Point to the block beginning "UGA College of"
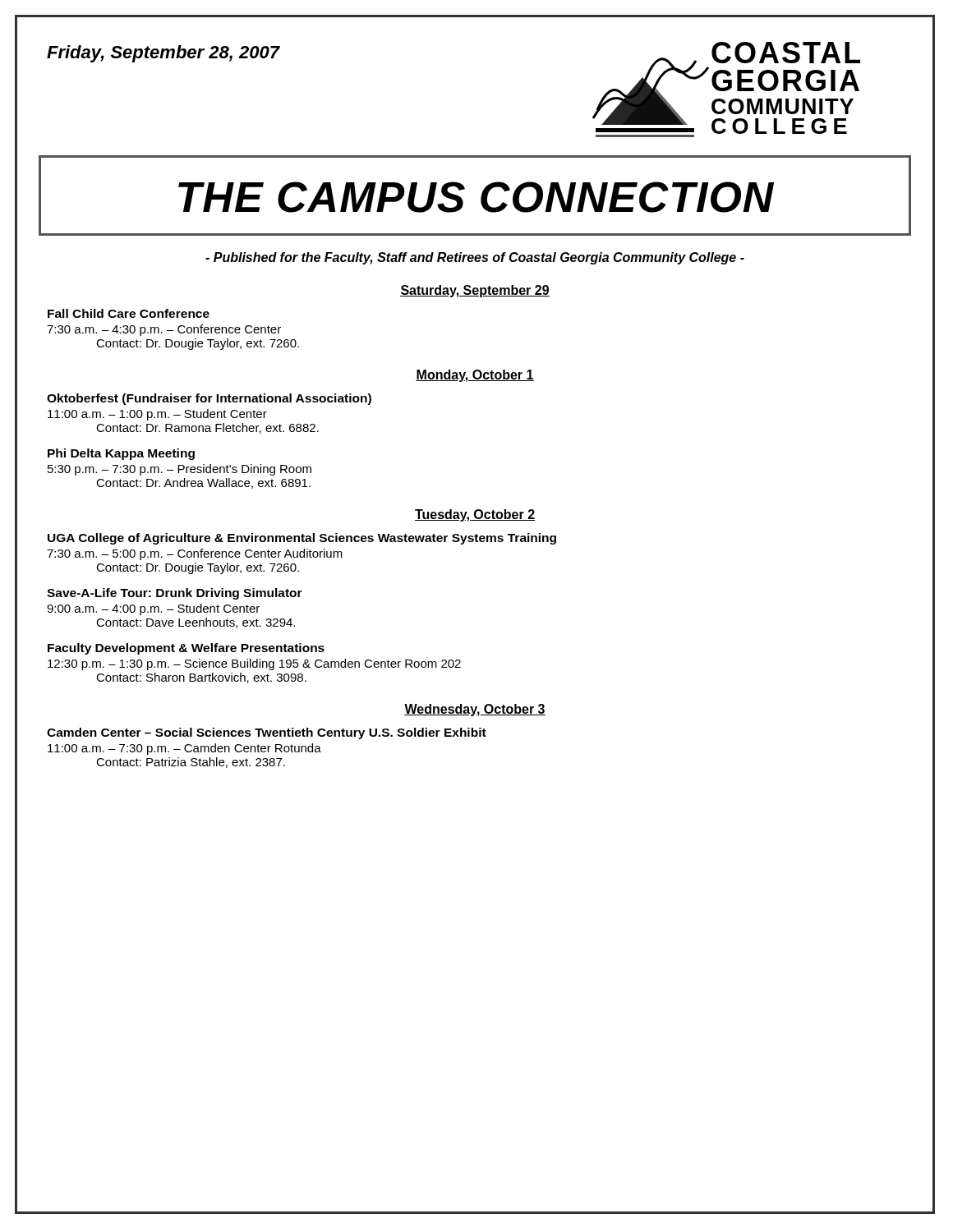The image size is (953, 1232). click(475, 552)
